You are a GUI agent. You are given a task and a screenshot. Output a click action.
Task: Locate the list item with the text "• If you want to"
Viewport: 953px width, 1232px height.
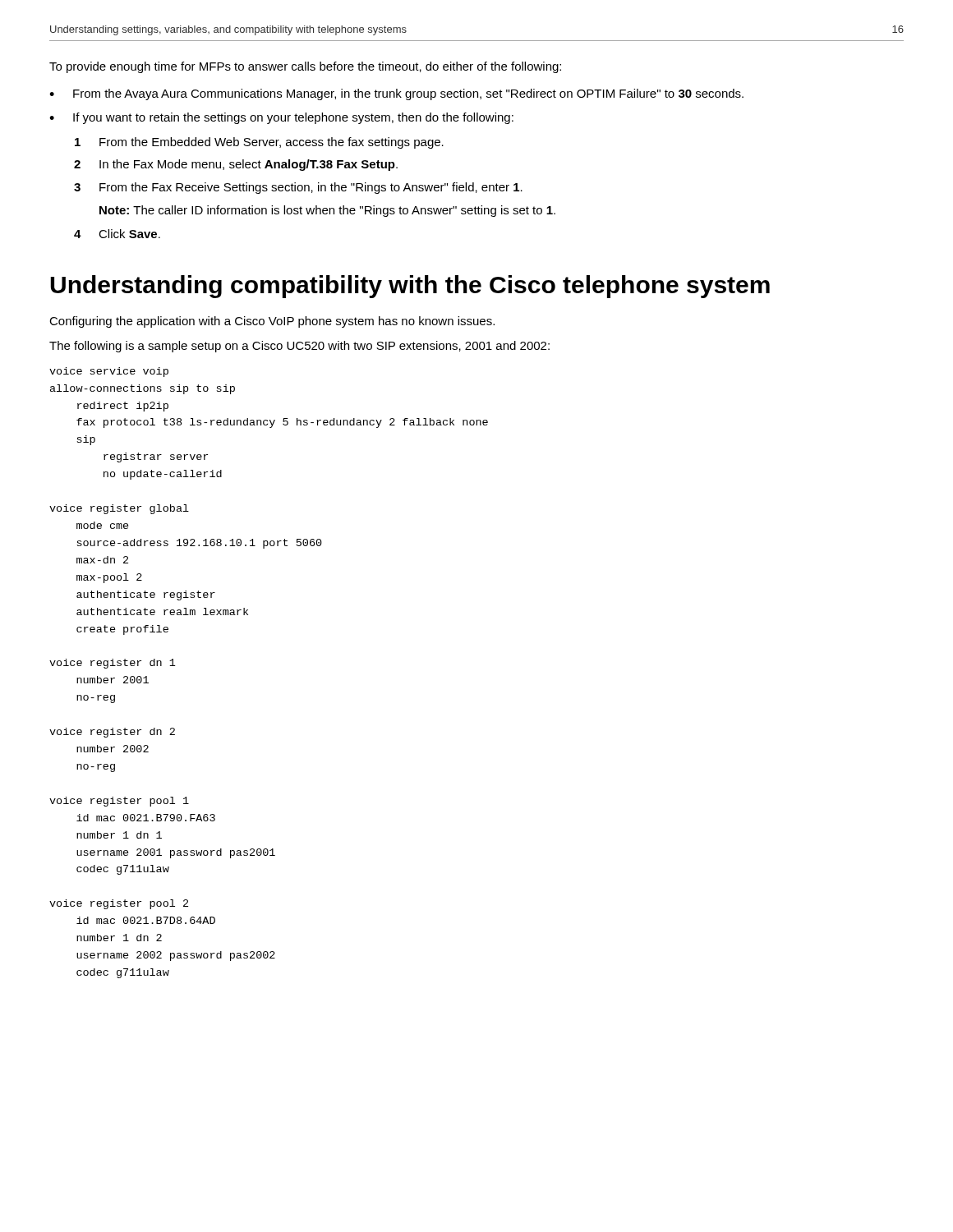pos(476,118)
